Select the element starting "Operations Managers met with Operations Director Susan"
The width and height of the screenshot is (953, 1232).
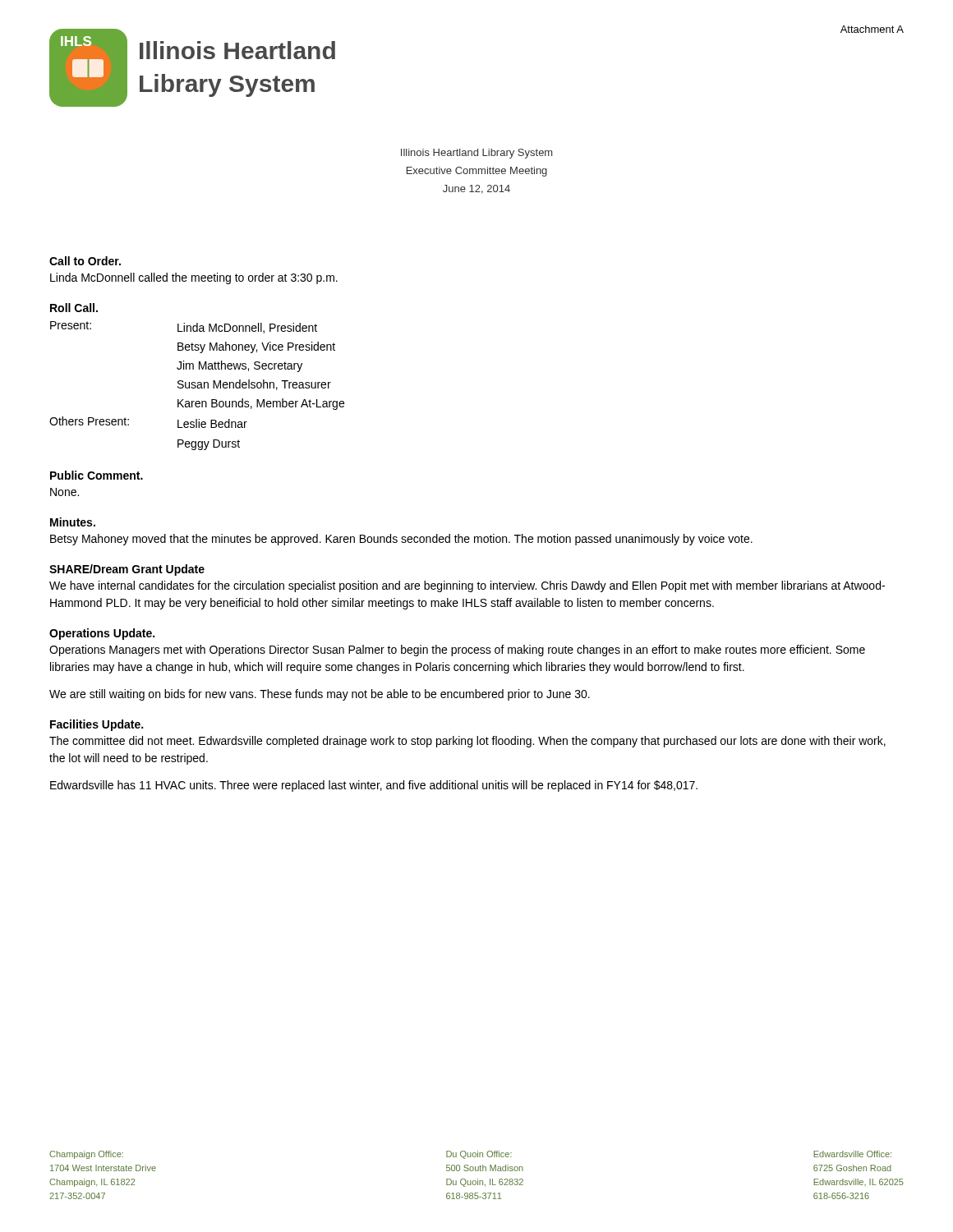pyautogui.click(x=457, y=658)
